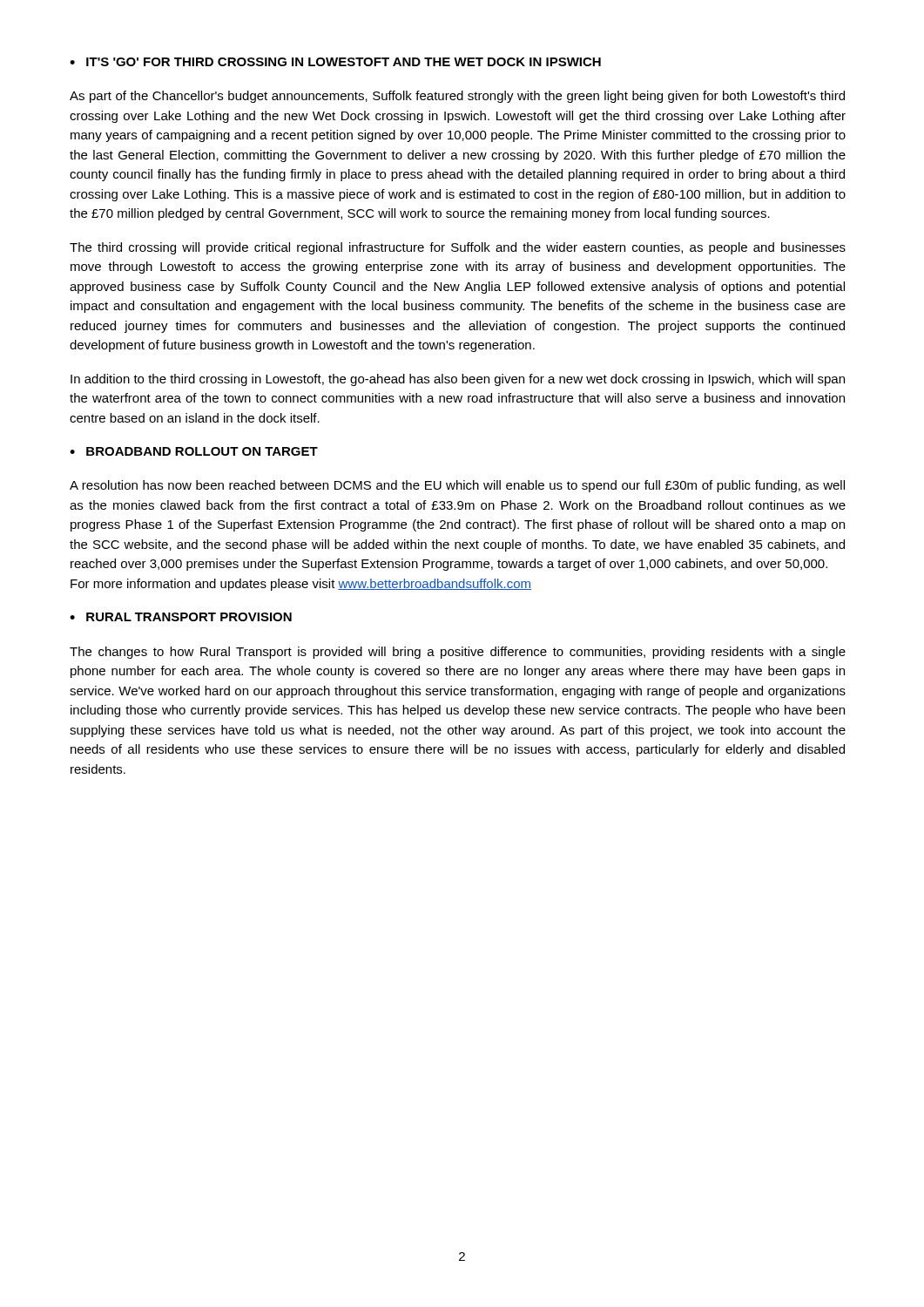Locate the text block starting "The changes to how Rural Transport is provided"
The height and width of the screenshot is (1307, 924).
pyautogui.click(x=458, y=710)
